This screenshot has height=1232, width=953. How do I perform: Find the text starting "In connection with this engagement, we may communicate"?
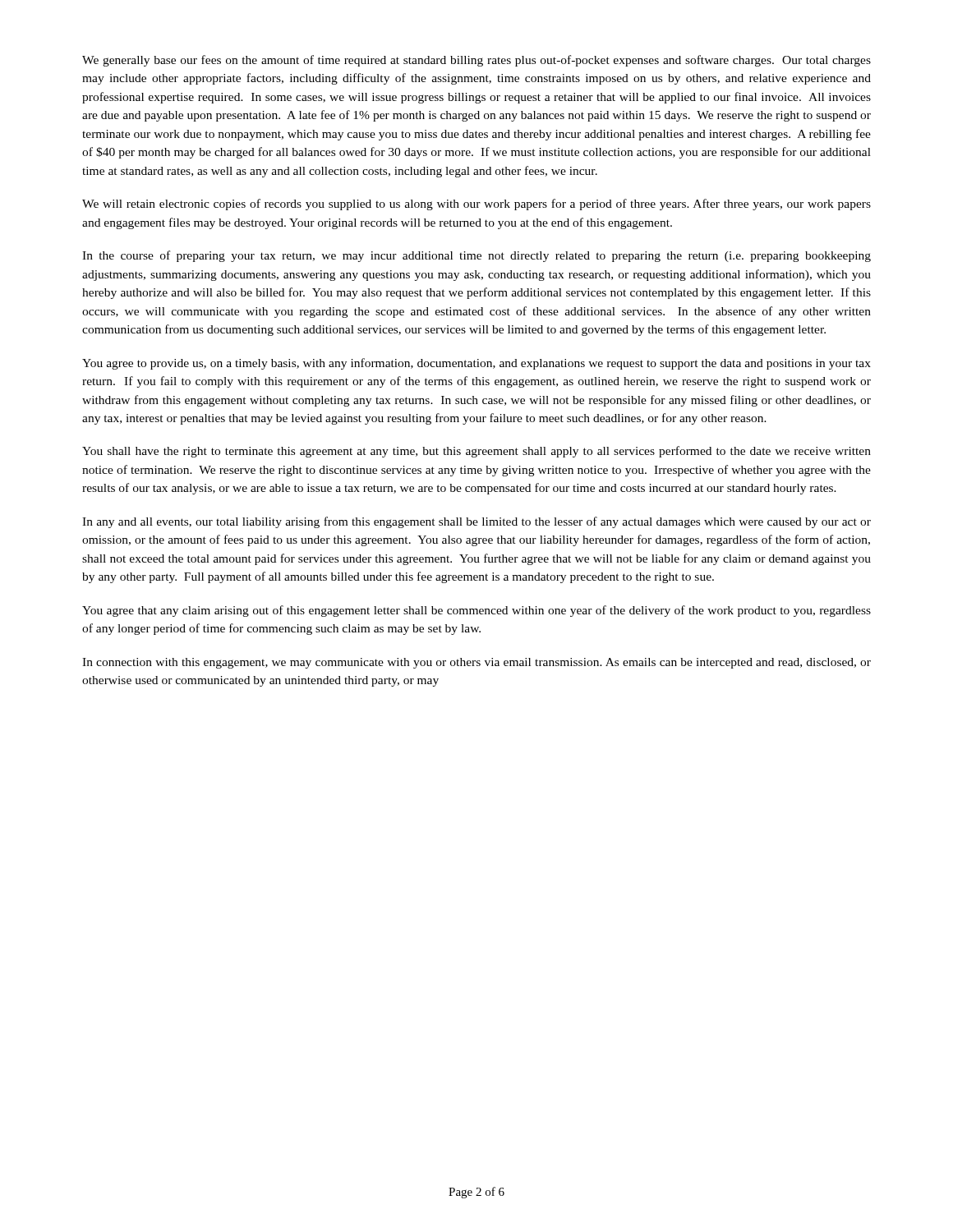[476, 671]
